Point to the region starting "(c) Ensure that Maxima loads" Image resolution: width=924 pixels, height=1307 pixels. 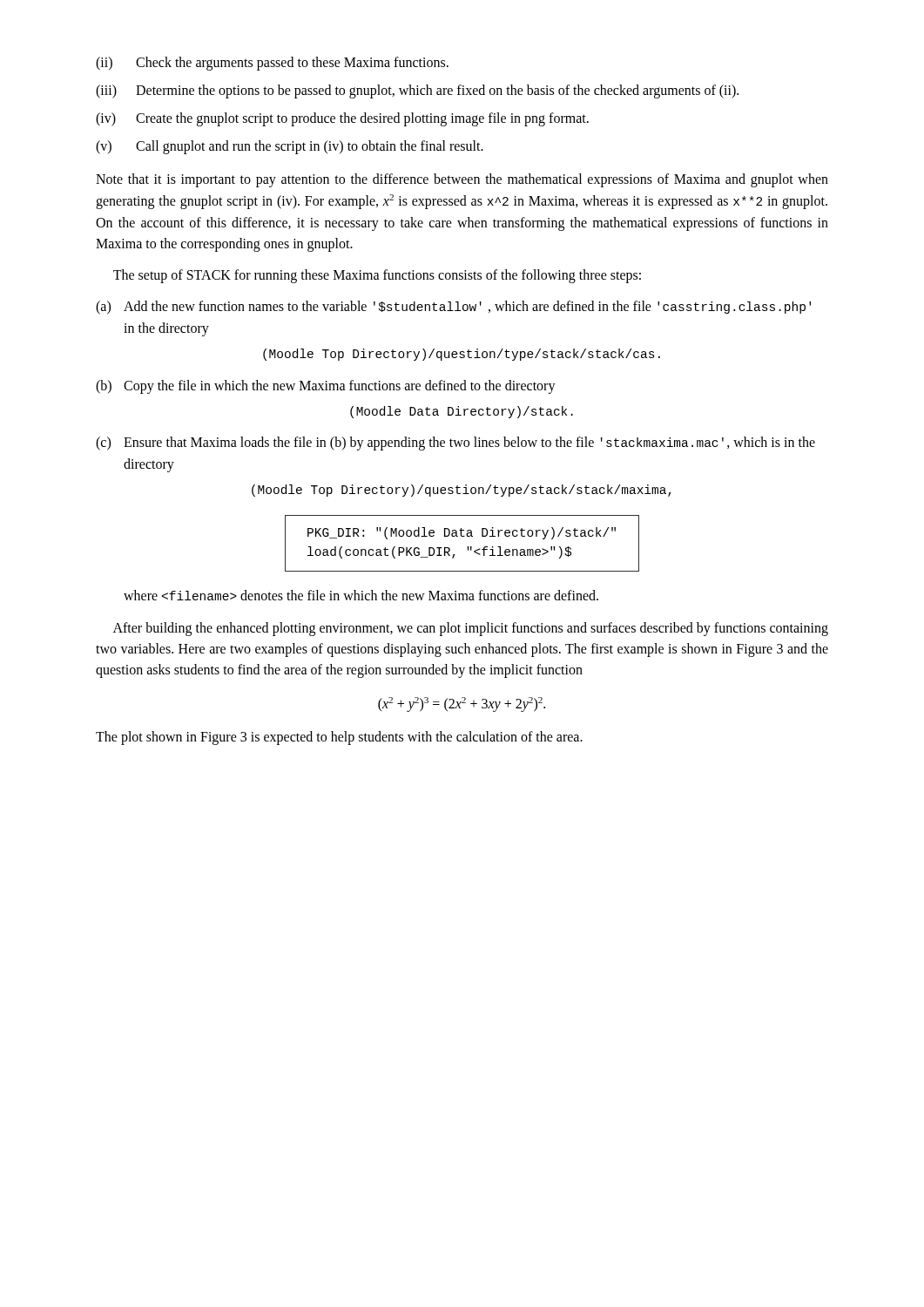pyautogui.click(x=462, y=454)
